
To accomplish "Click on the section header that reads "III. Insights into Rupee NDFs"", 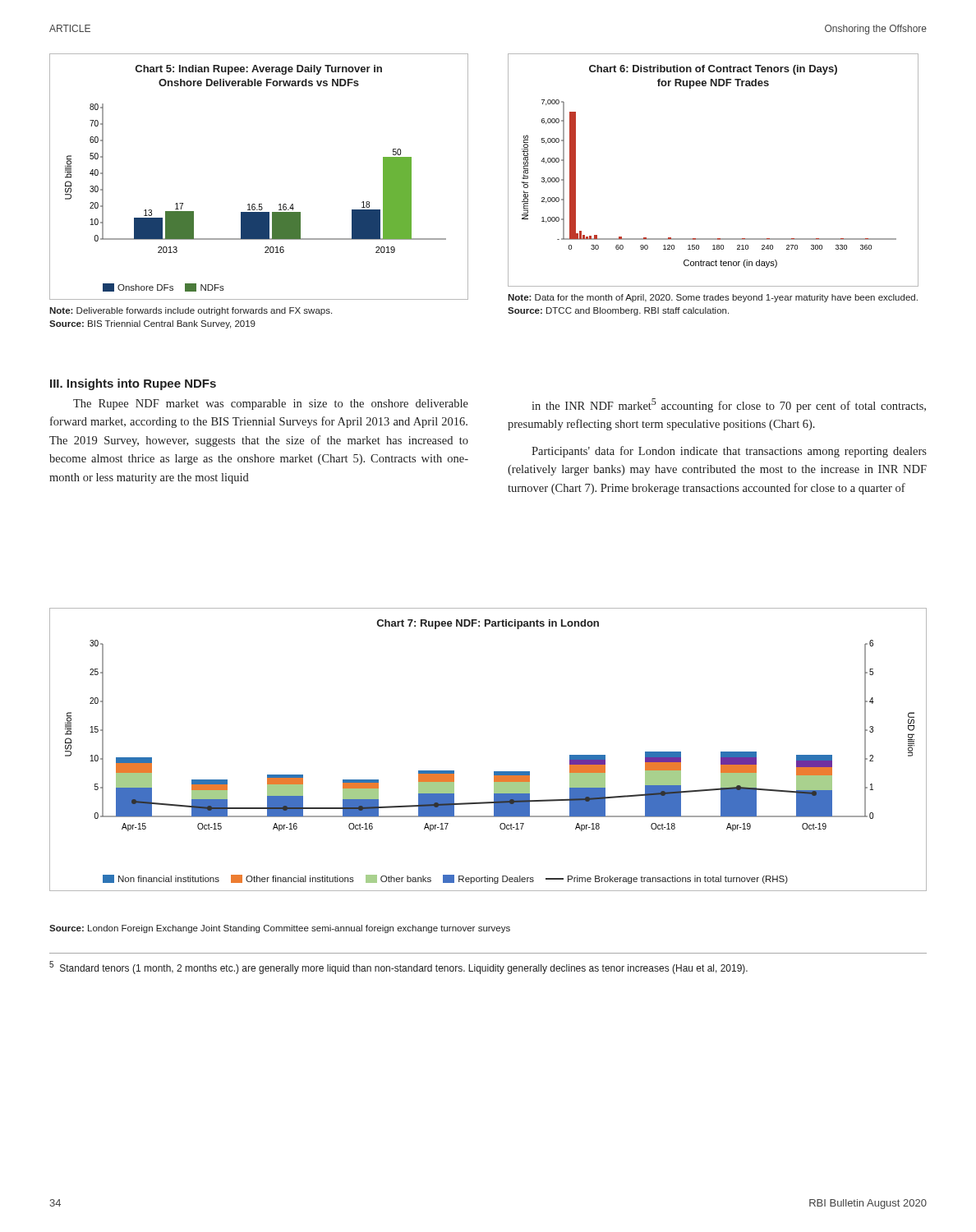I will click(133, 383).
